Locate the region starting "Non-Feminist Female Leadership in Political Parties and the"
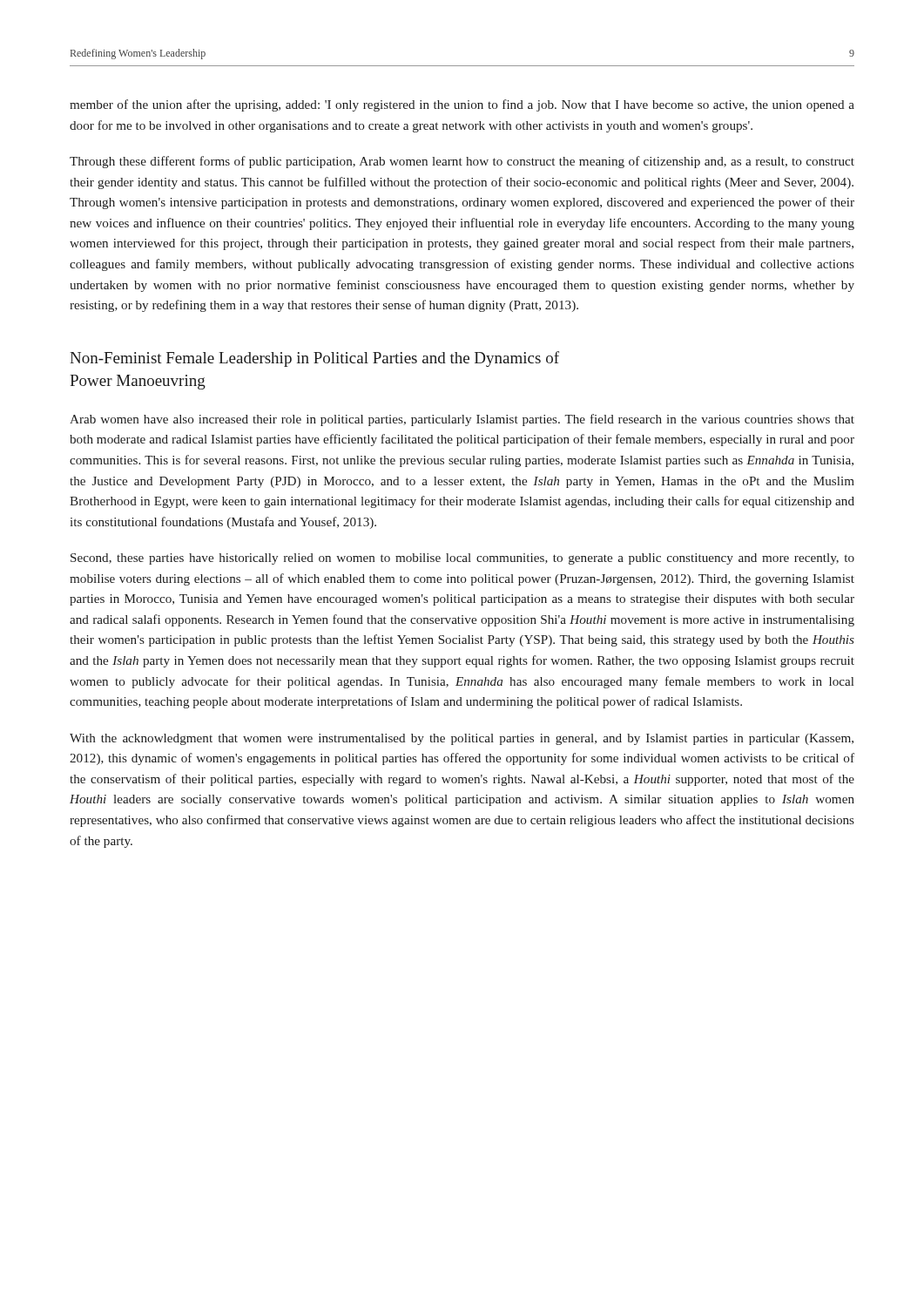The width and height of the screenshot is (924, 1307). [314, 369]
